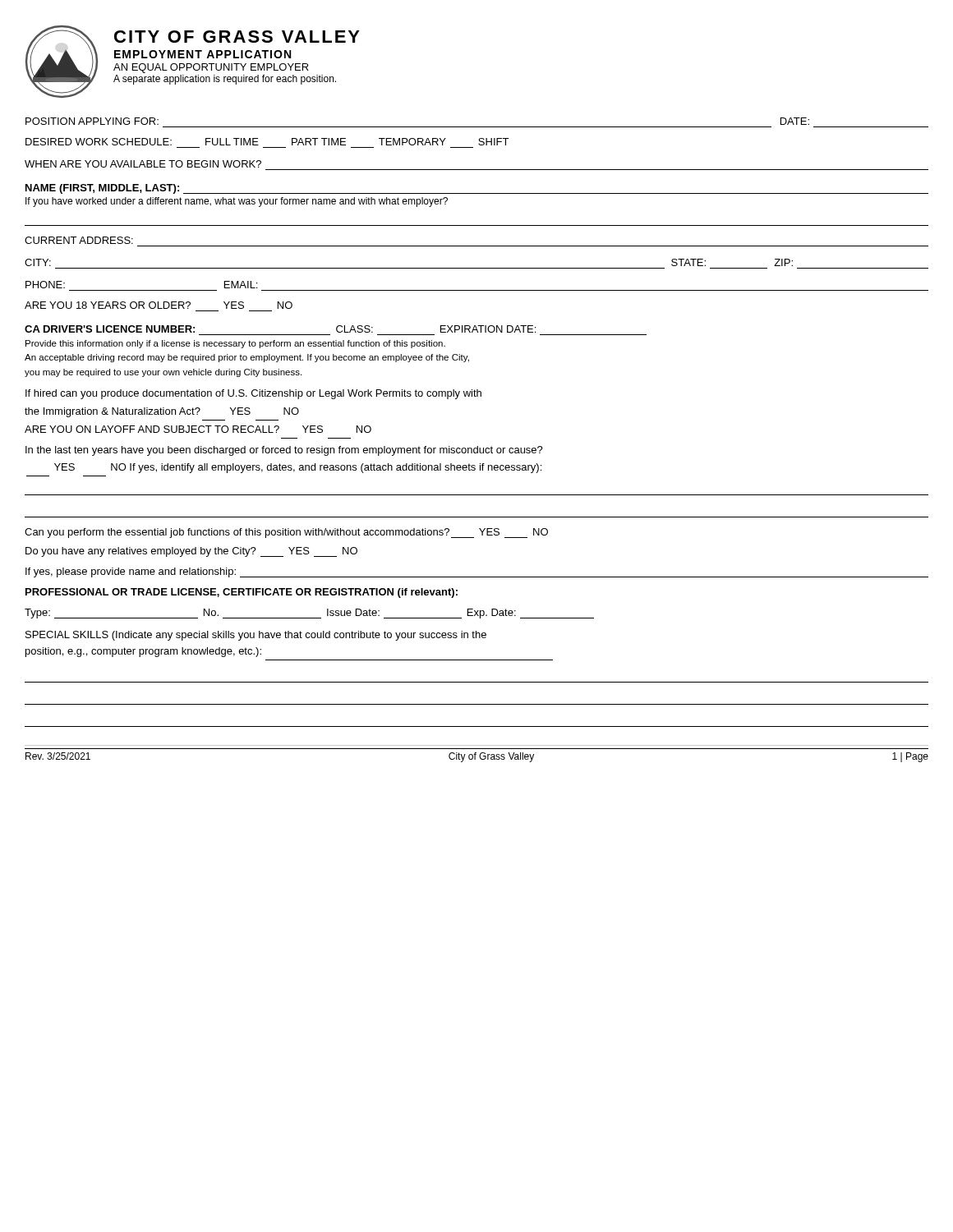Find the block on this page that starts "CA DRIVER'S LICENCE NUMBER: CLASS: EXPIRATION DATE:"
Image resolution: width=953 pixels, height=1232 pixels.
point(476,350)
